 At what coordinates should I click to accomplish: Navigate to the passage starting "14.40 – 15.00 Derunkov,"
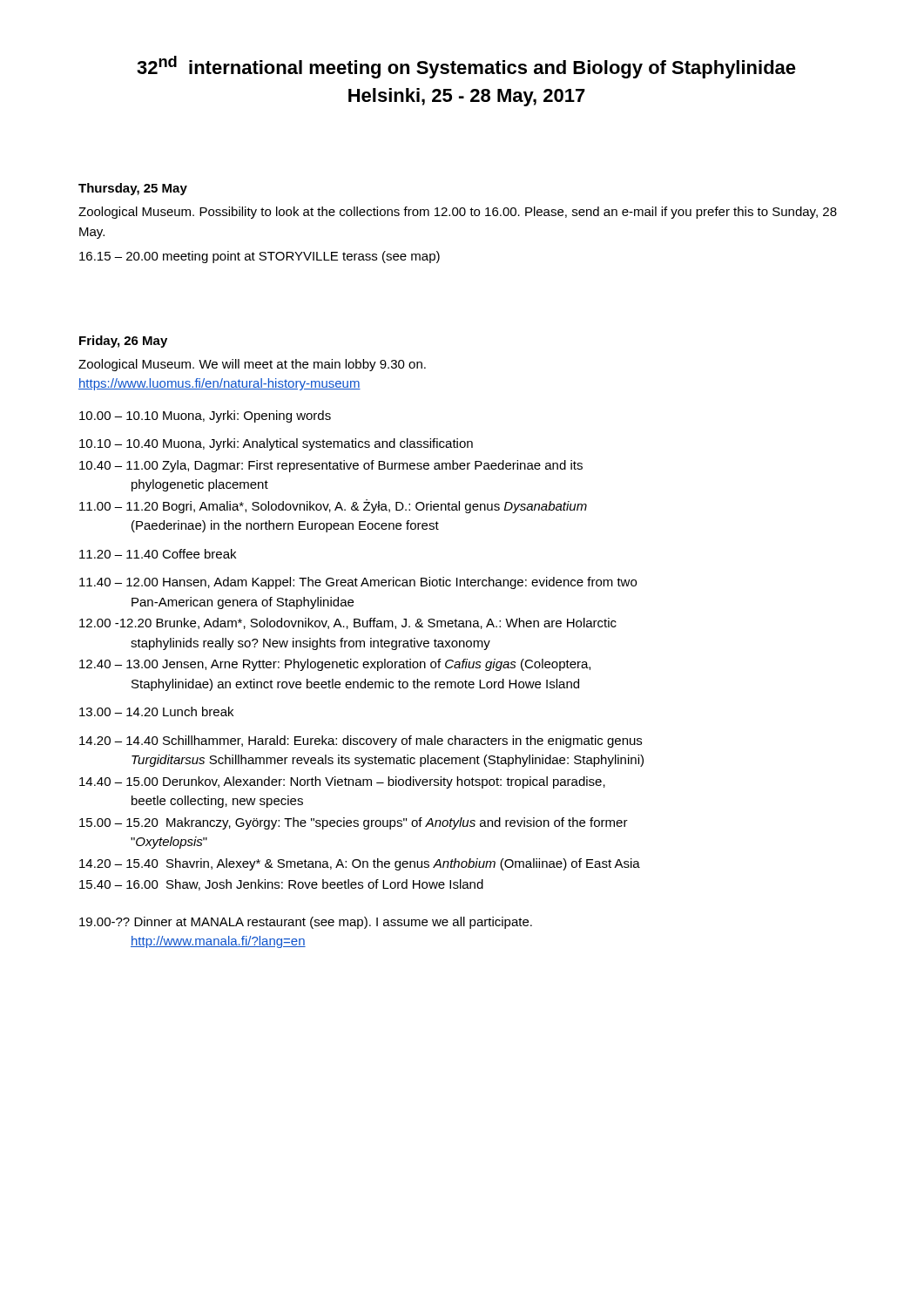click(342, 791)
